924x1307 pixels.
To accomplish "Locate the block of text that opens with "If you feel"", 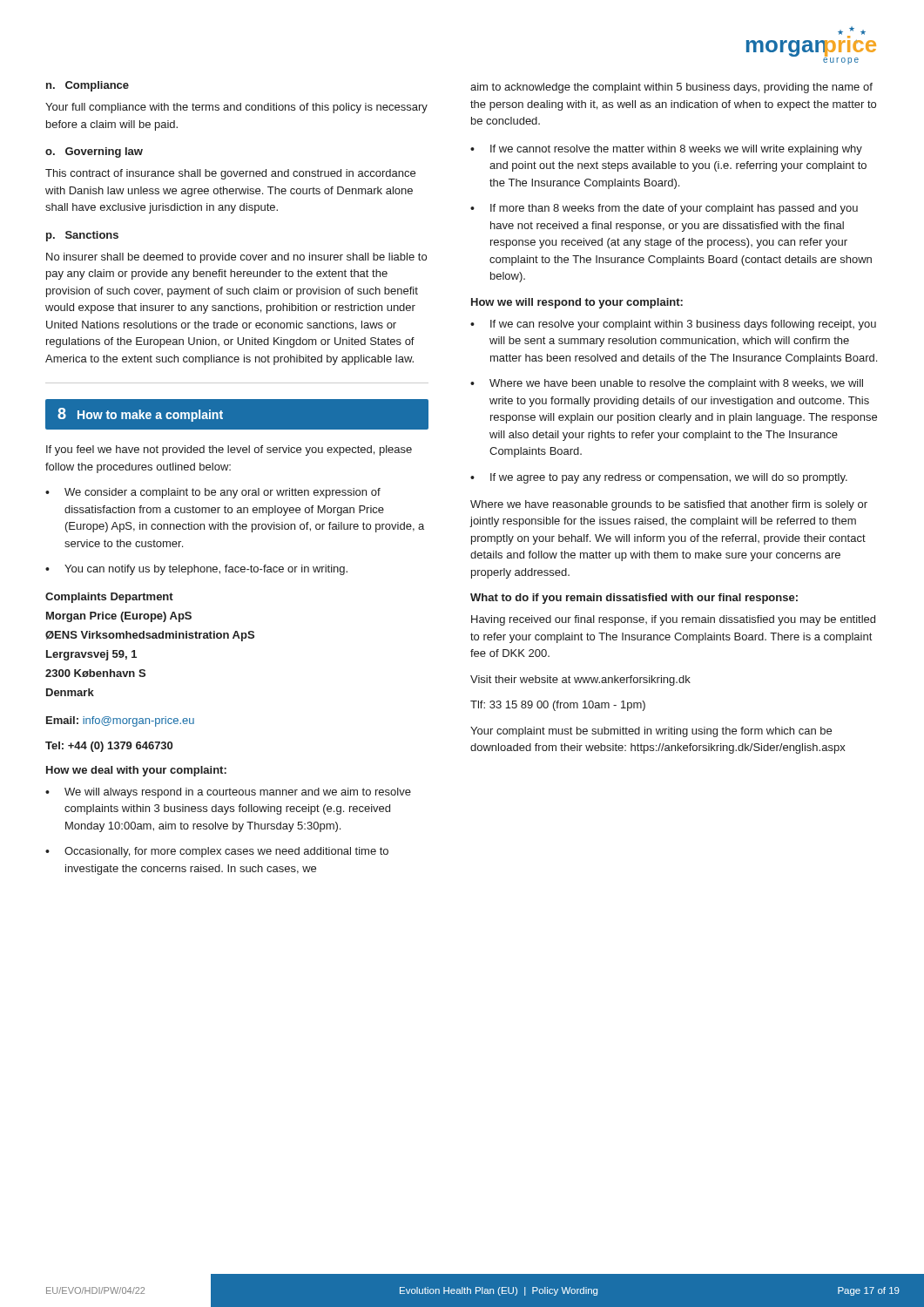I will point(229,458).
